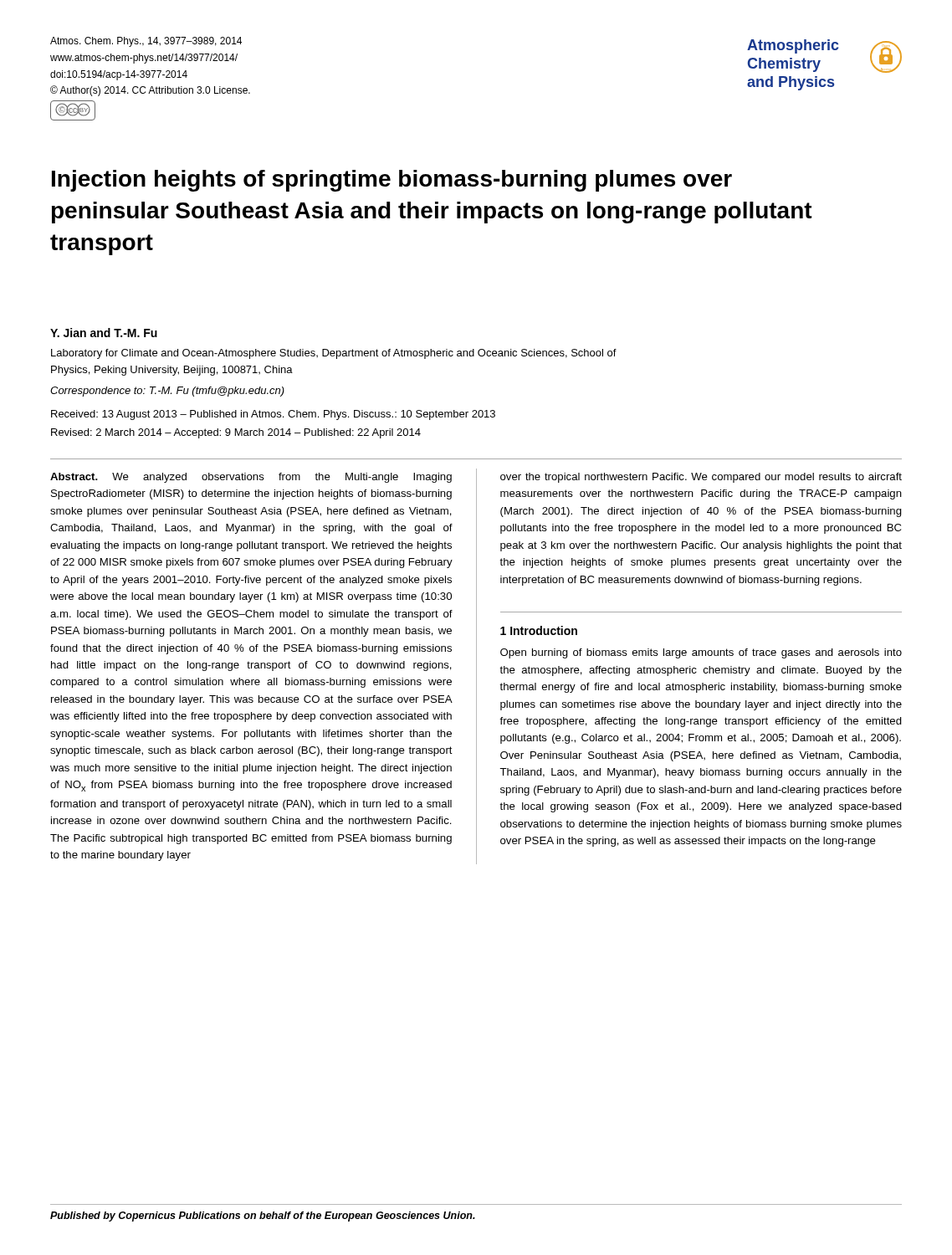Click on the text block that says "Received: 13 August 2013"
Viewport: 952px width, 1255px height.
(x=273, y=423)
